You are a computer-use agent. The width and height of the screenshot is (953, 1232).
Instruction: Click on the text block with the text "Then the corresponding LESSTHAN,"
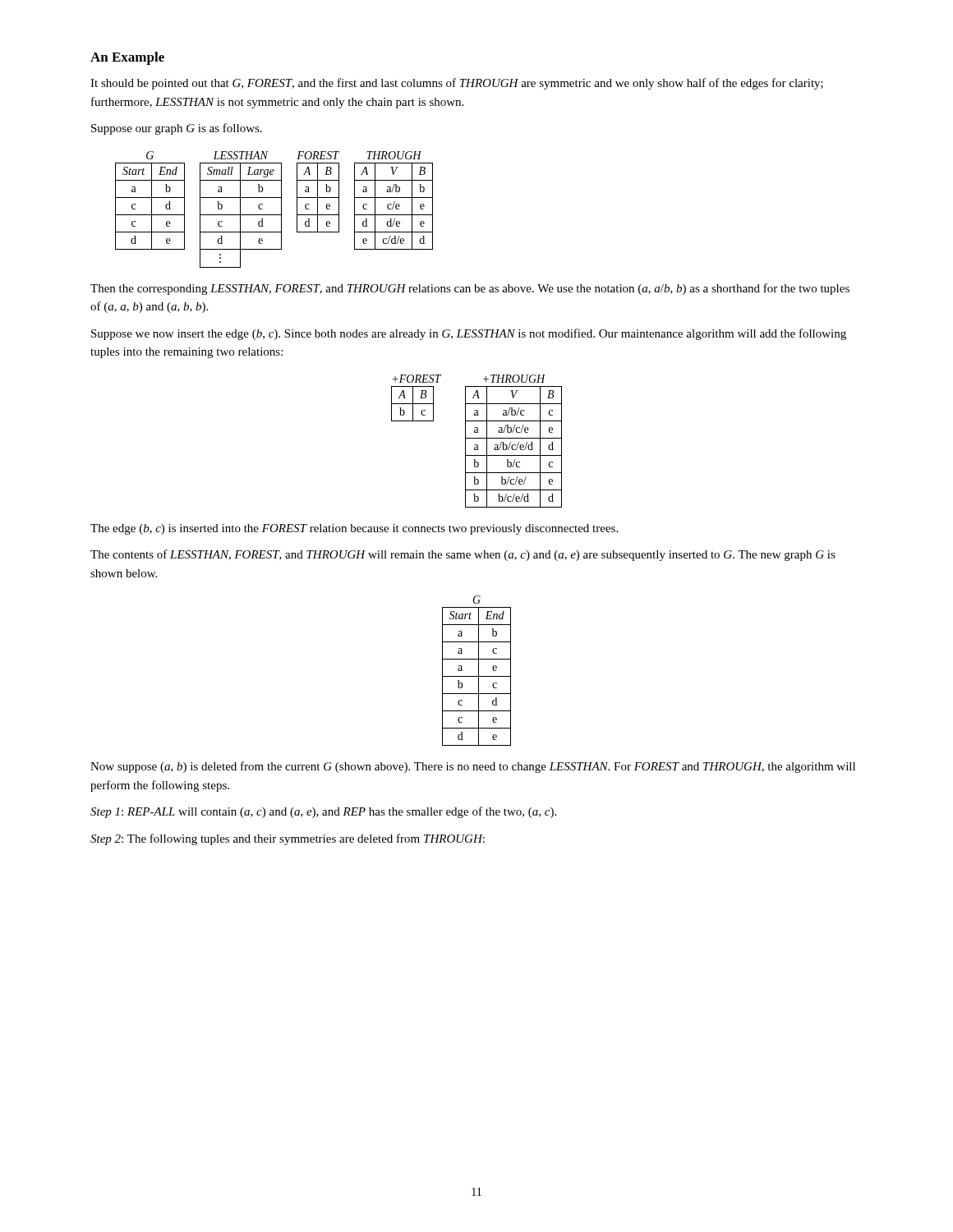click(x=470, y=297)
